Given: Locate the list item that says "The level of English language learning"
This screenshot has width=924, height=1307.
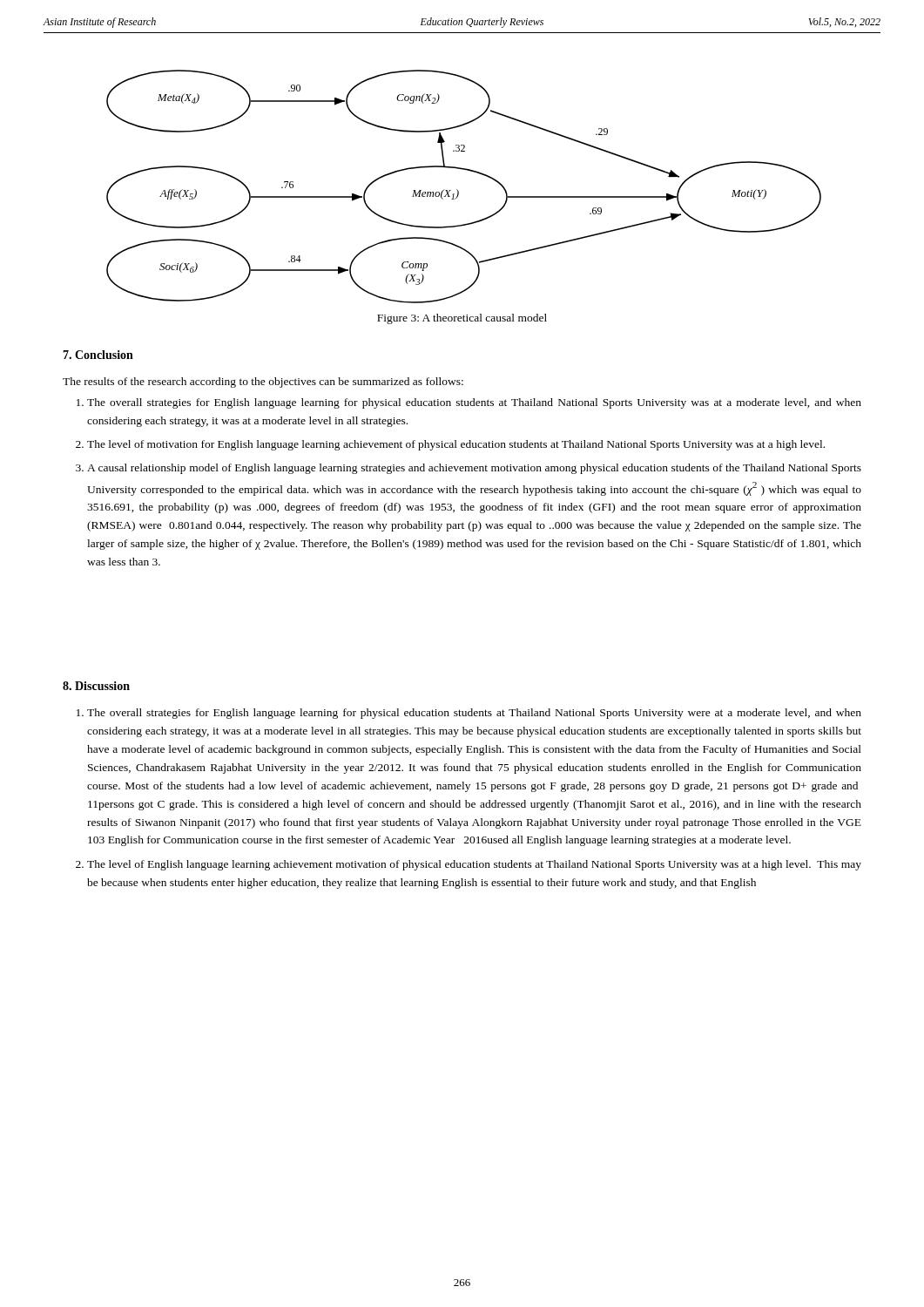Looking at the screenshot, I should 474,873.
